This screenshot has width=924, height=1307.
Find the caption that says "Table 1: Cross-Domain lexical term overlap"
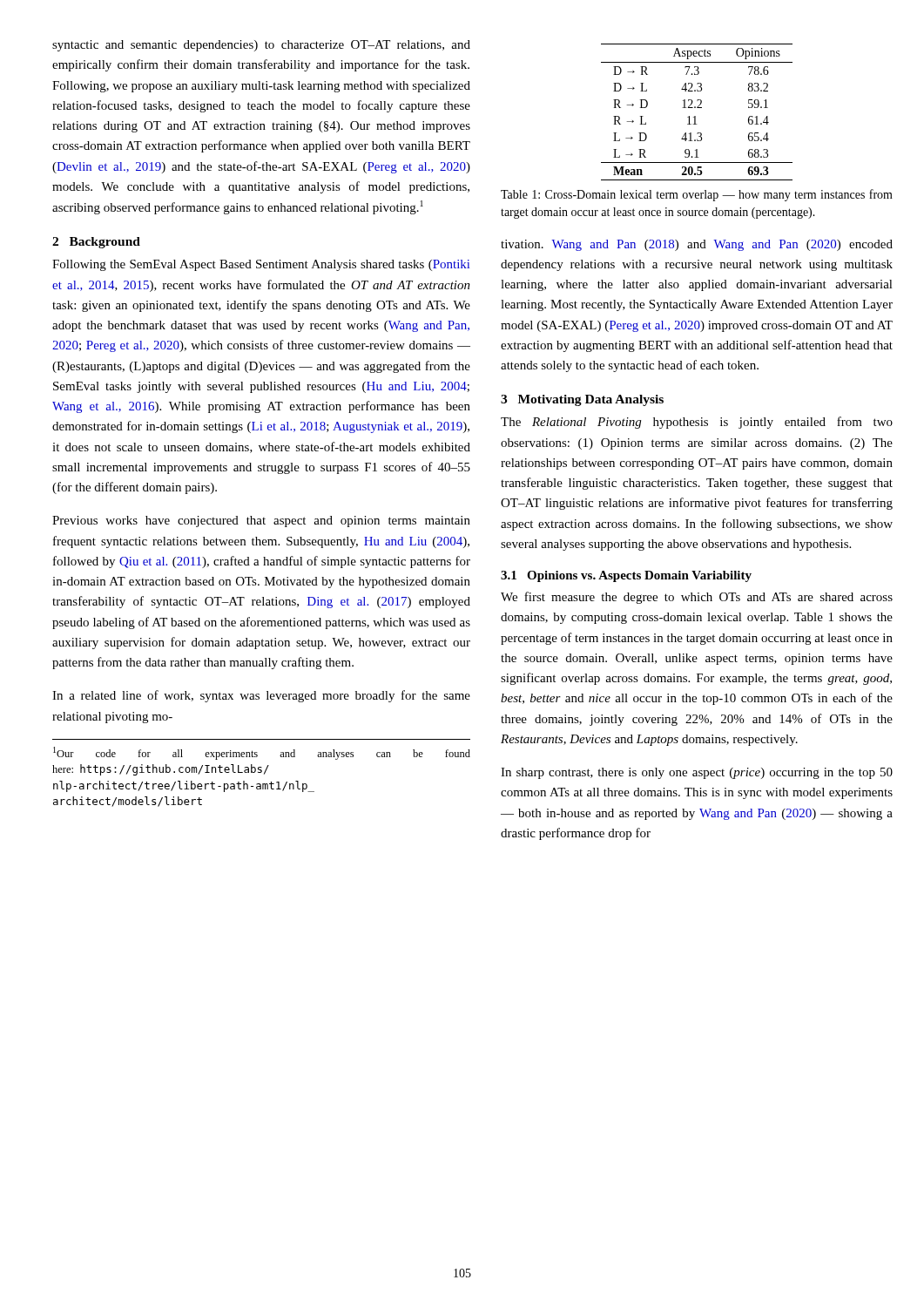coord(697,204)
